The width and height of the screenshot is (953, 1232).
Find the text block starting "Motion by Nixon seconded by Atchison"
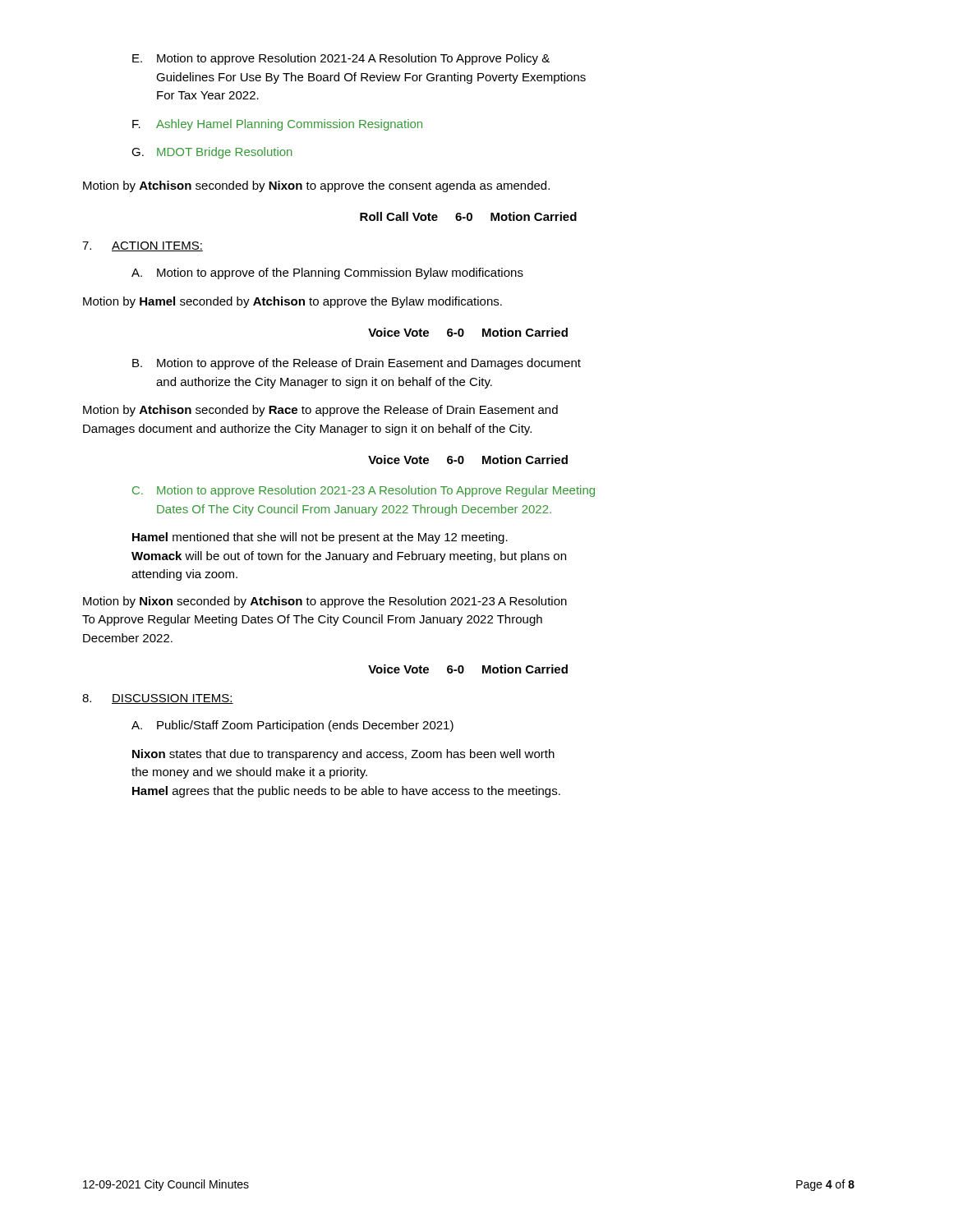325,619
